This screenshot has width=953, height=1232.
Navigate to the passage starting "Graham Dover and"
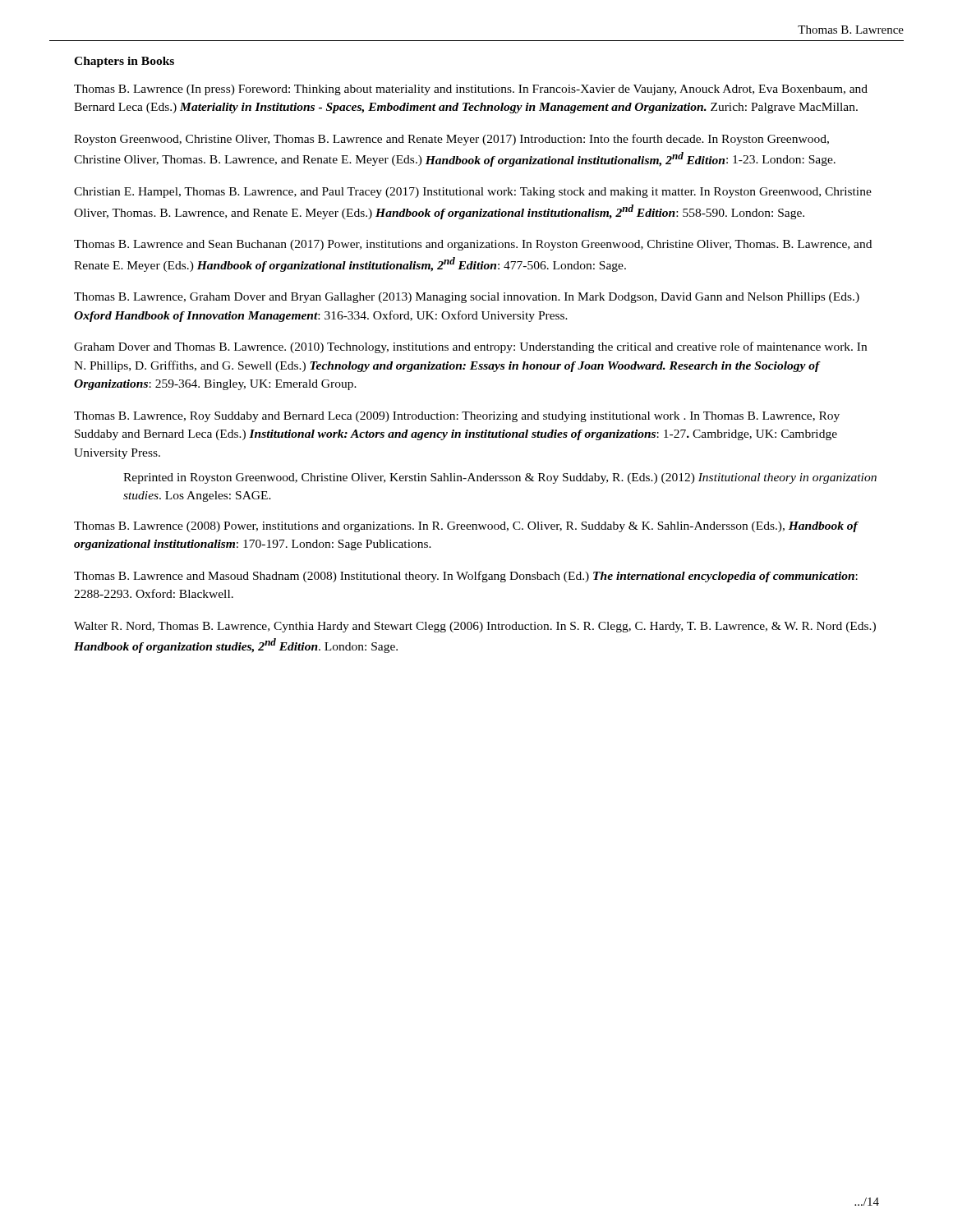(x=471, y=365)
